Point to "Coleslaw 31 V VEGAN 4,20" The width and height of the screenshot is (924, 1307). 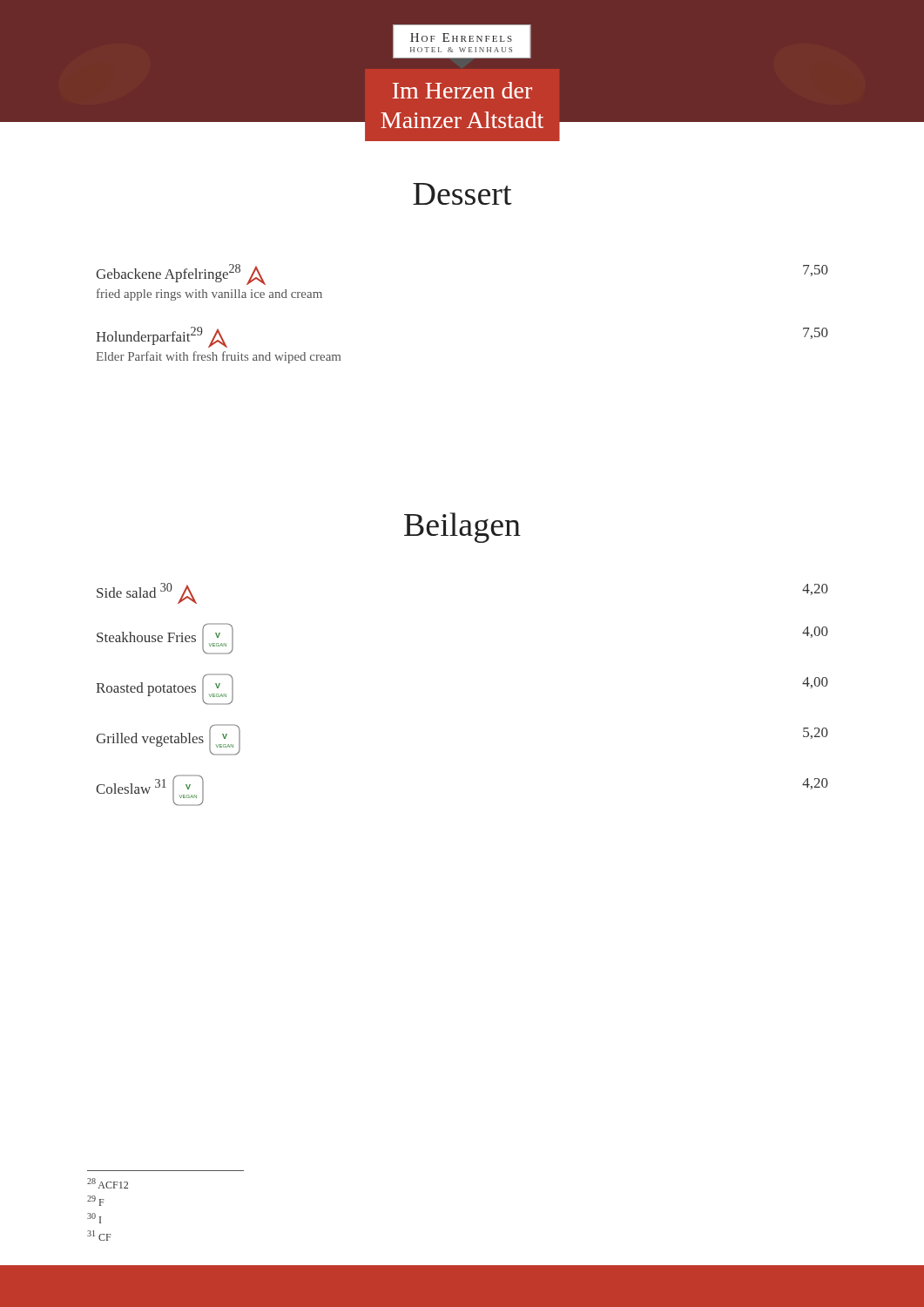(x=188, y=789)
